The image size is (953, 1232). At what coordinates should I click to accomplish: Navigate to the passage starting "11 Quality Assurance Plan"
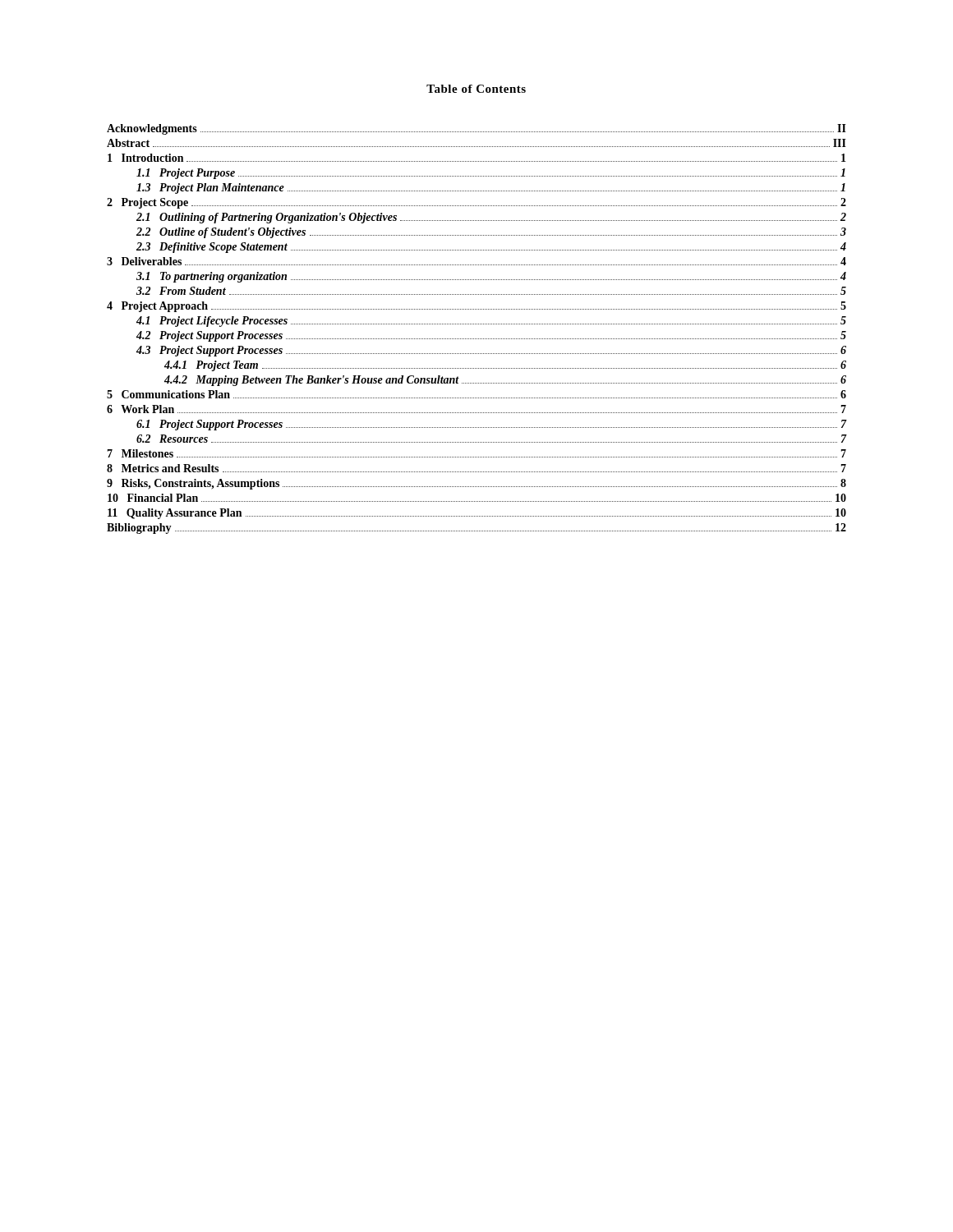(476, 513)
